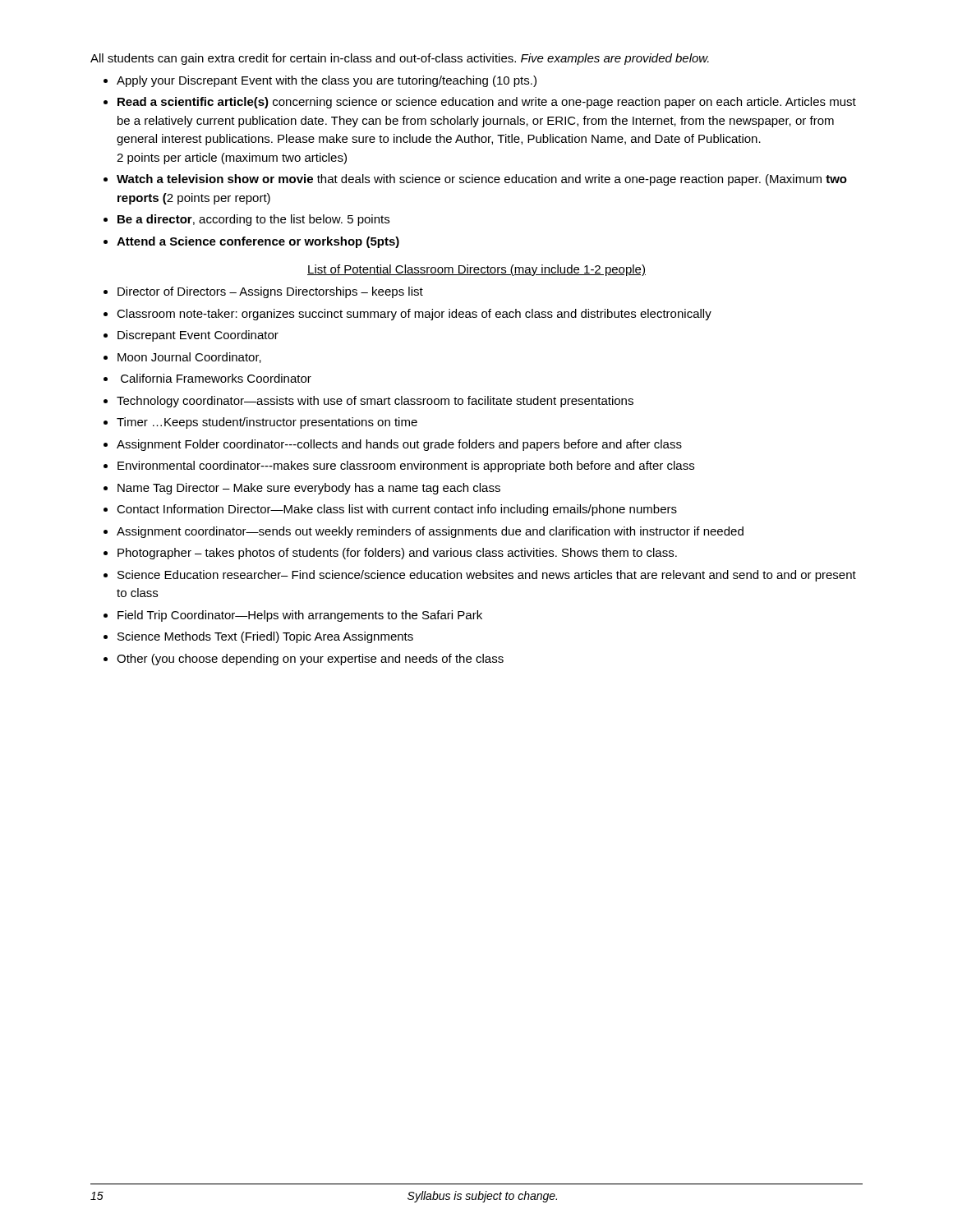Image resolution: width=953 pixels, height=1232 pixels.
Task: Find the region starting "All students can gain"
Action: click(400, 58)
